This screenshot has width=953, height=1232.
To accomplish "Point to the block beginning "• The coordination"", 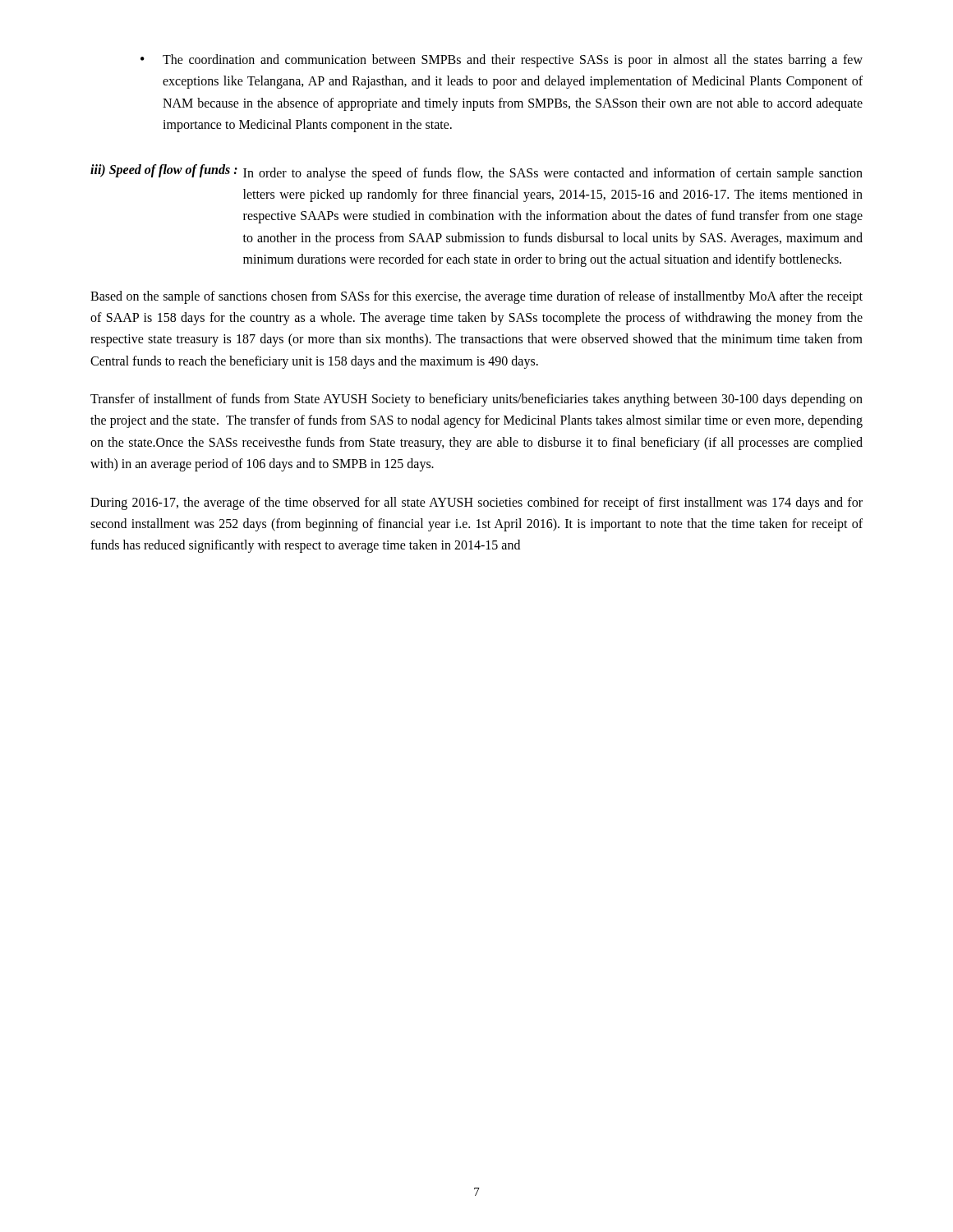I will [501, 93].
